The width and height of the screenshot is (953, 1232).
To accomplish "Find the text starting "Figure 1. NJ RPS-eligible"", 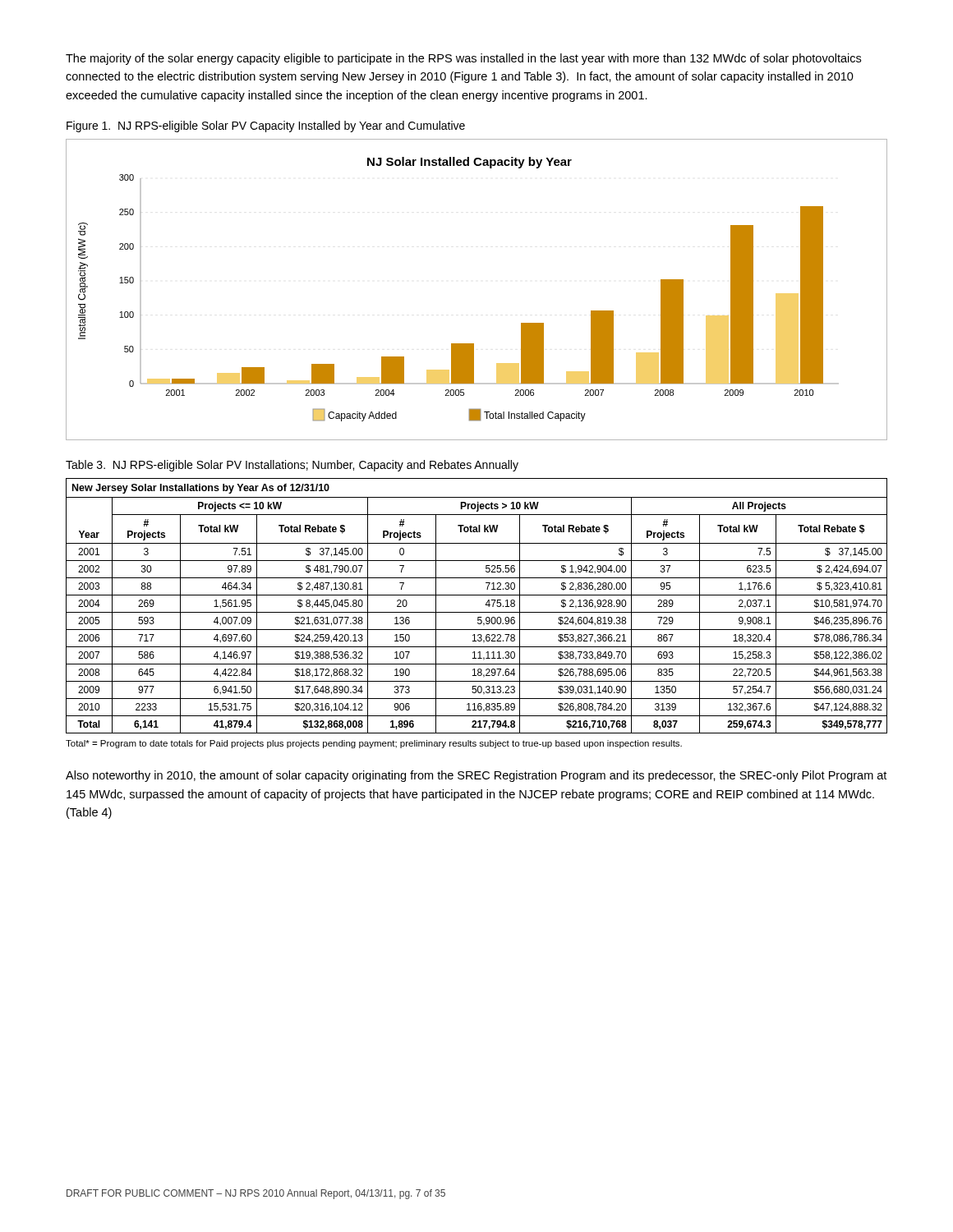I will coord(266,126).
